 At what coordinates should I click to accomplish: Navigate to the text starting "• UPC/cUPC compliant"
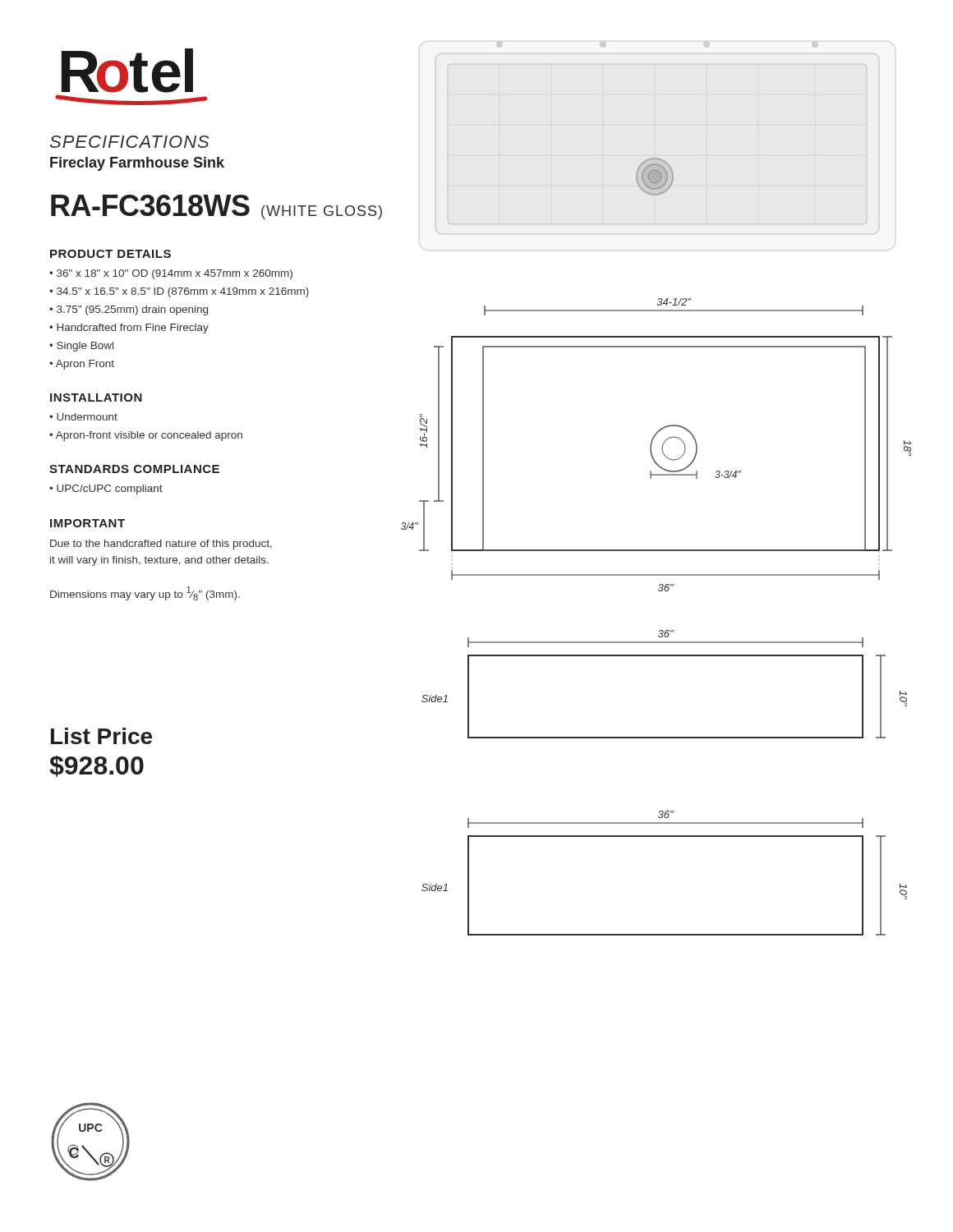106,488
